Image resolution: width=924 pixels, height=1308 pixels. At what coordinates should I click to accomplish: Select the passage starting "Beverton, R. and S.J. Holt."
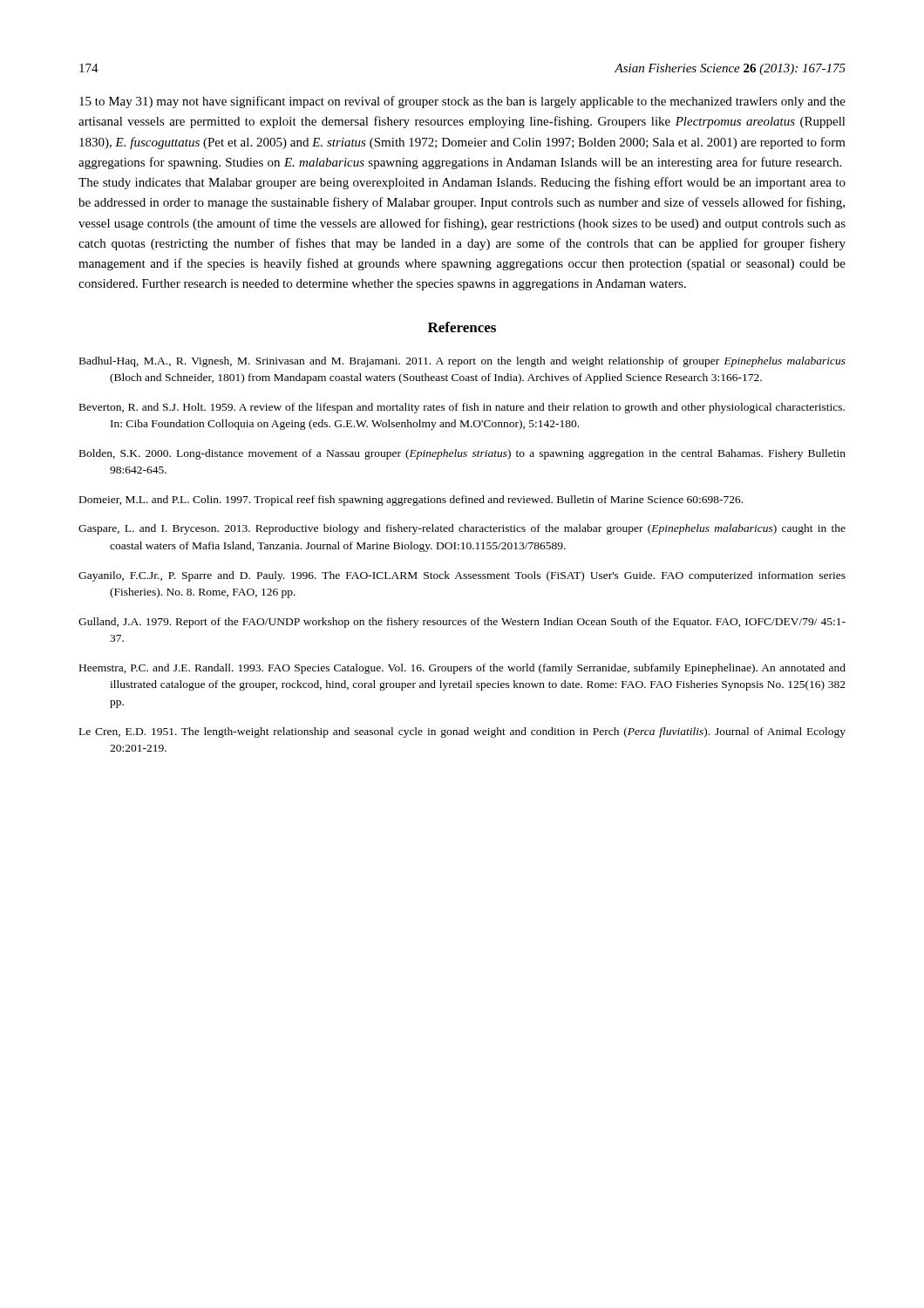coord(462,415)
